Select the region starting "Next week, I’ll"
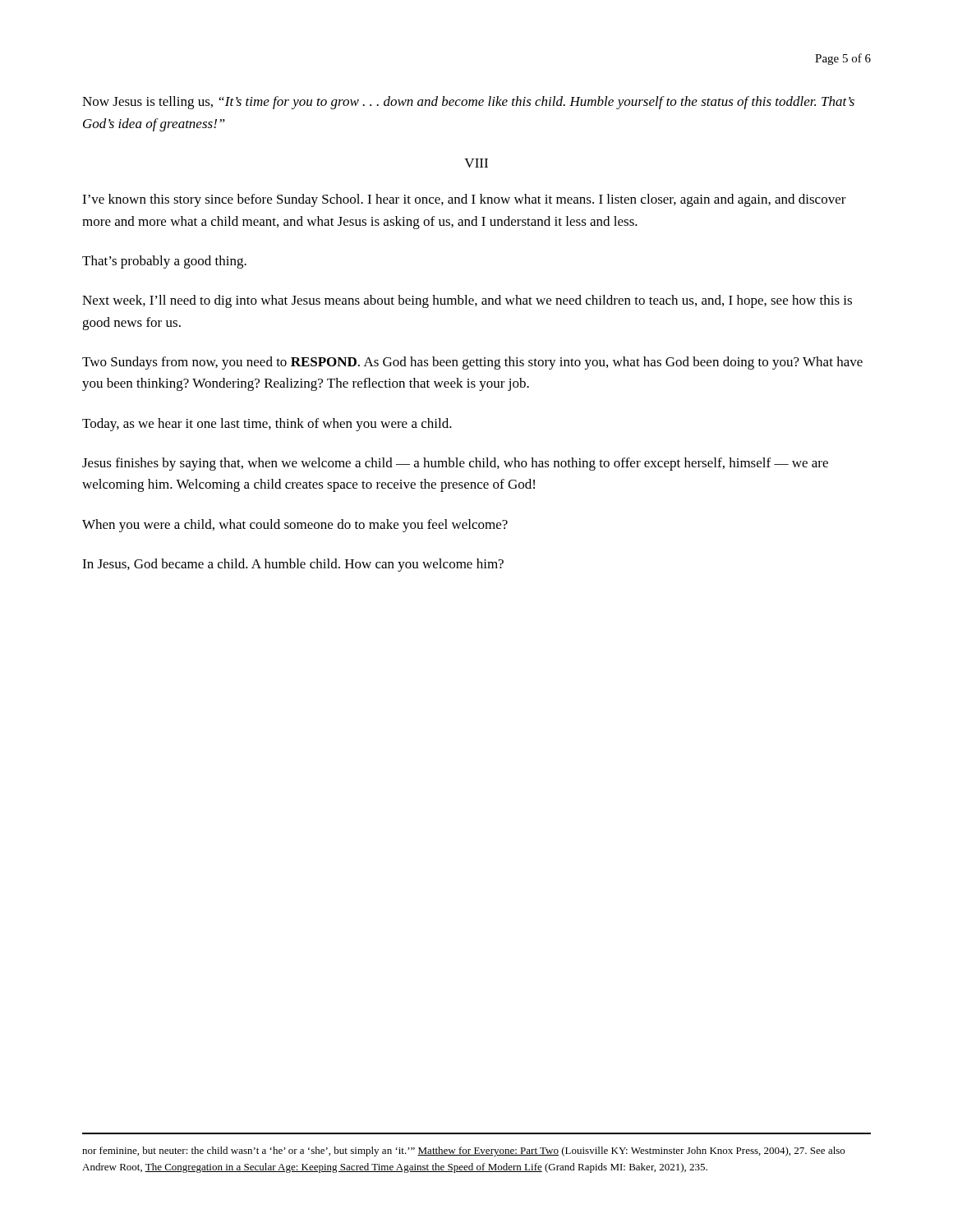 coord(467,311)
